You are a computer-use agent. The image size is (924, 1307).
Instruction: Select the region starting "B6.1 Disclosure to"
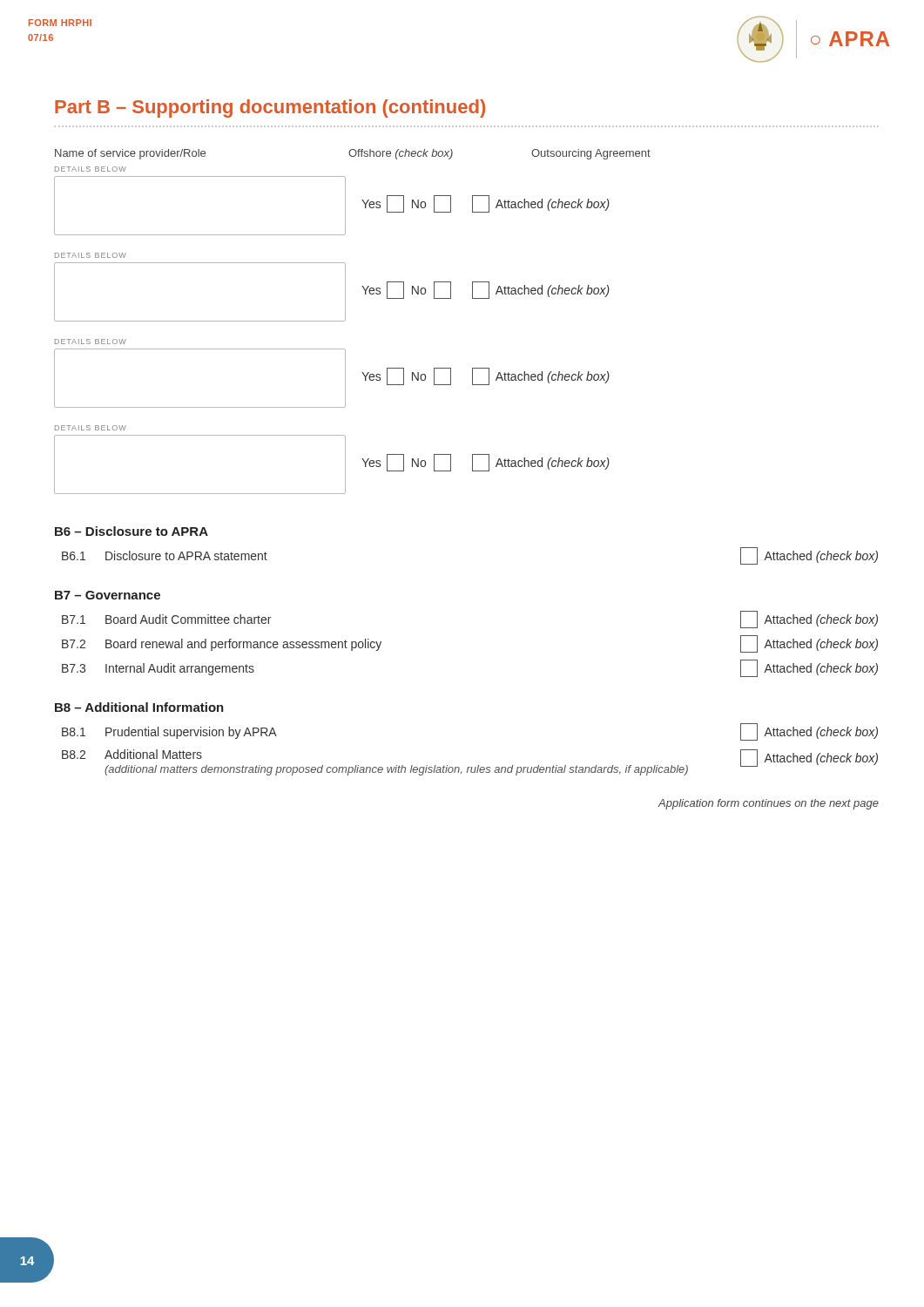click(189, 556)
